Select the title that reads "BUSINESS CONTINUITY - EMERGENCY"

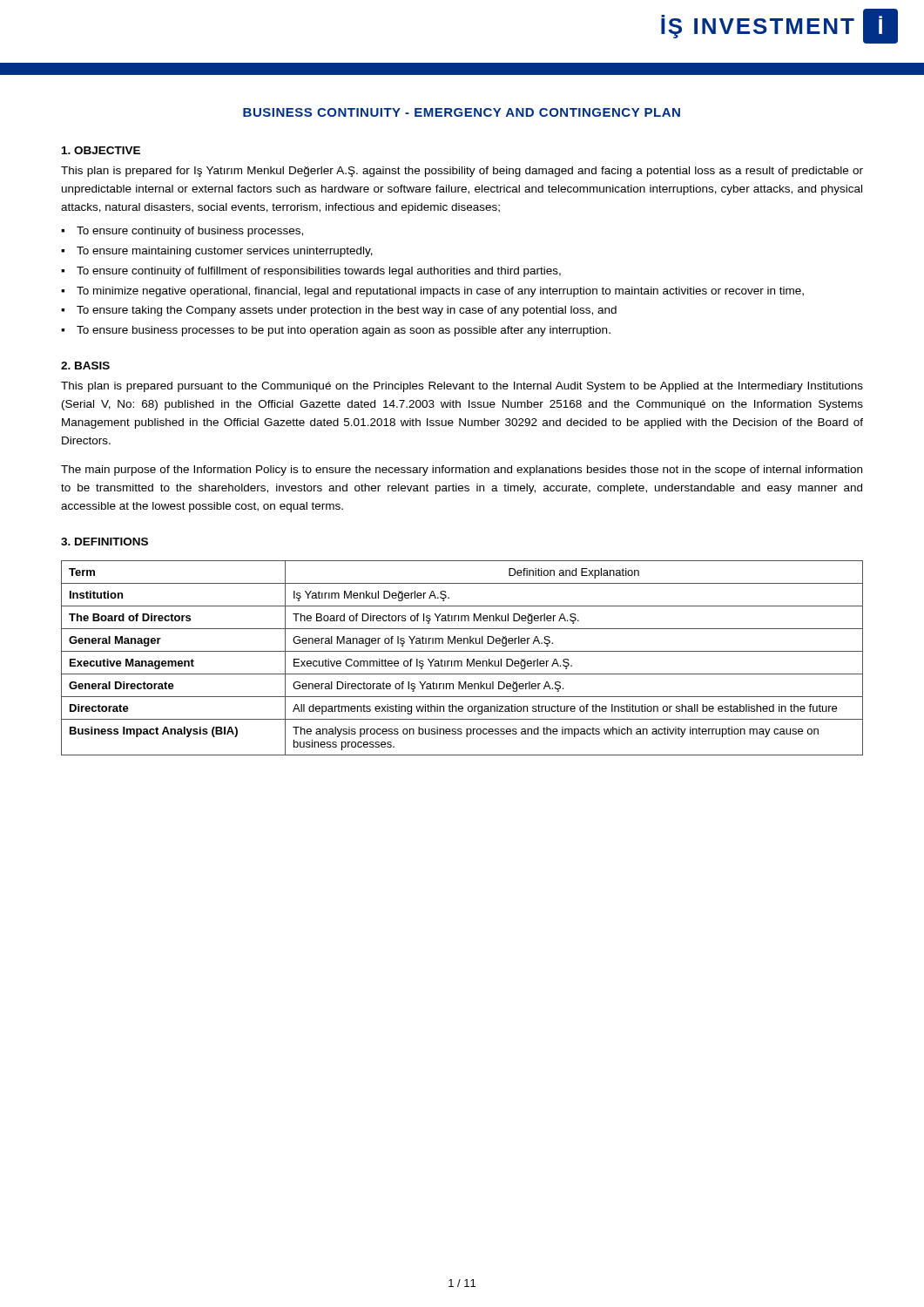(x=462, y=112)
